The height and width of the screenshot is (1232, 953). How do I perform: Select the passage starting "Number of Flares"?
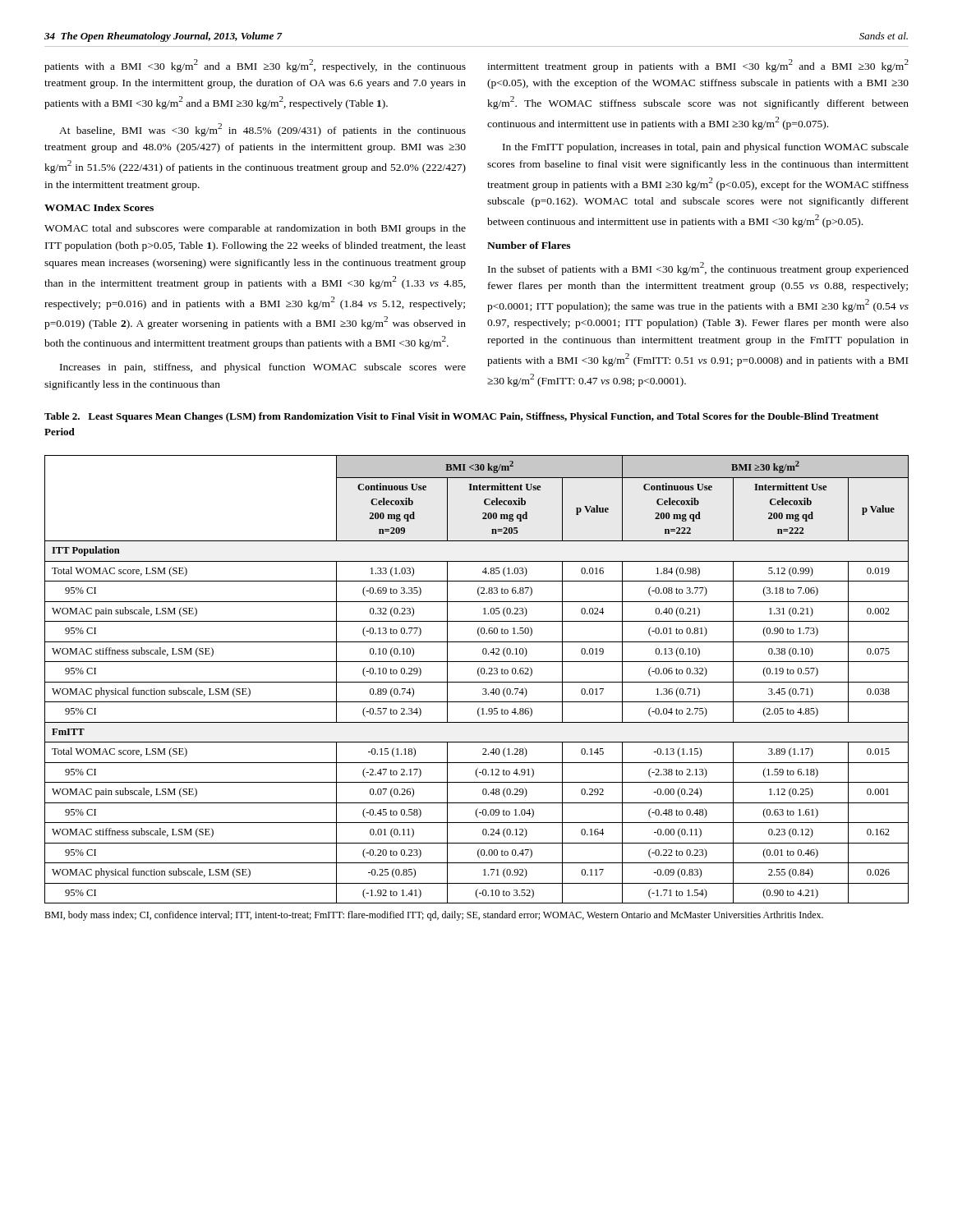pos(529,245)
